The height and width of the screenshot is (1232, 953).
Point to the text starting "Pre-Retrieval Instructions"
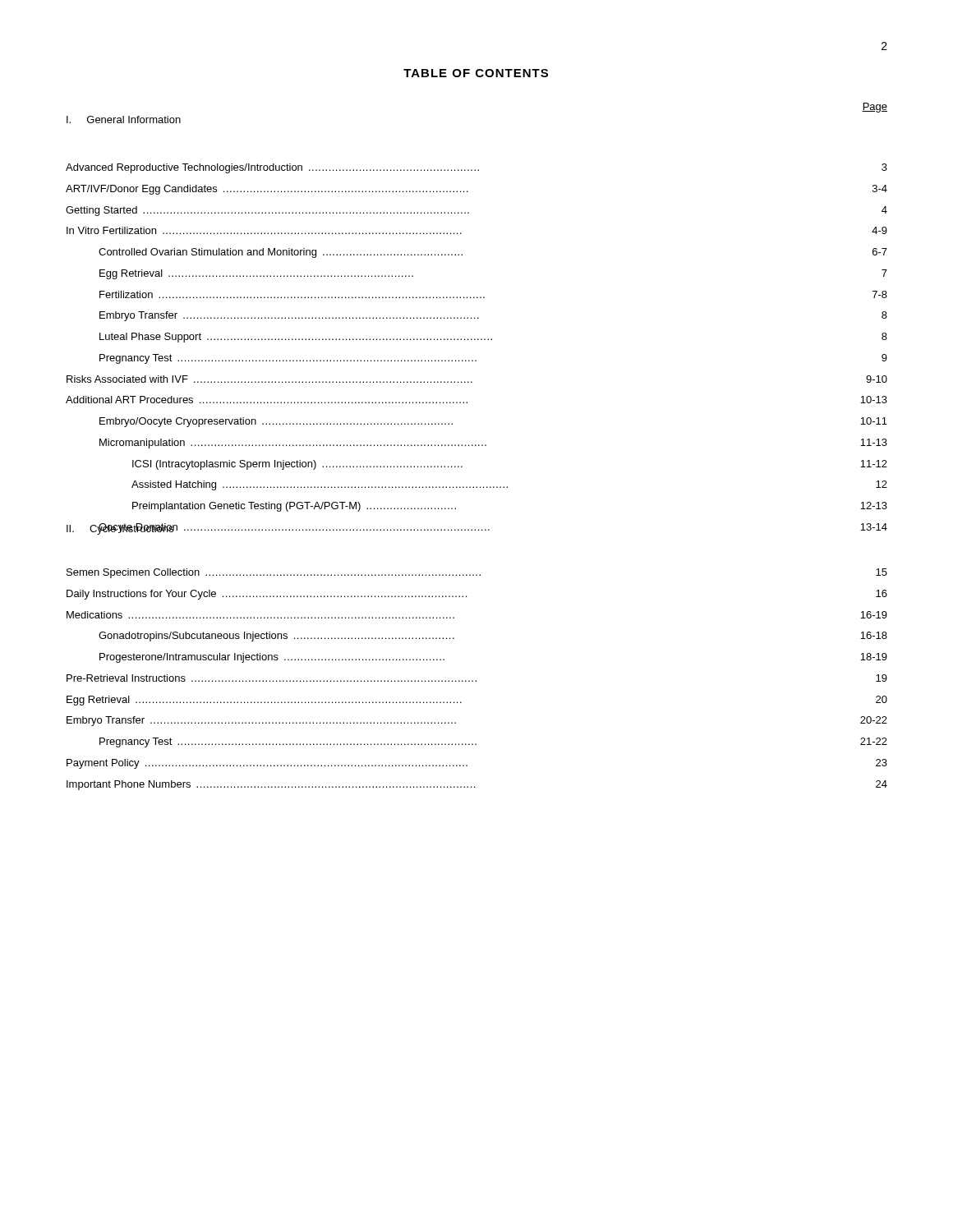point(476,679)
